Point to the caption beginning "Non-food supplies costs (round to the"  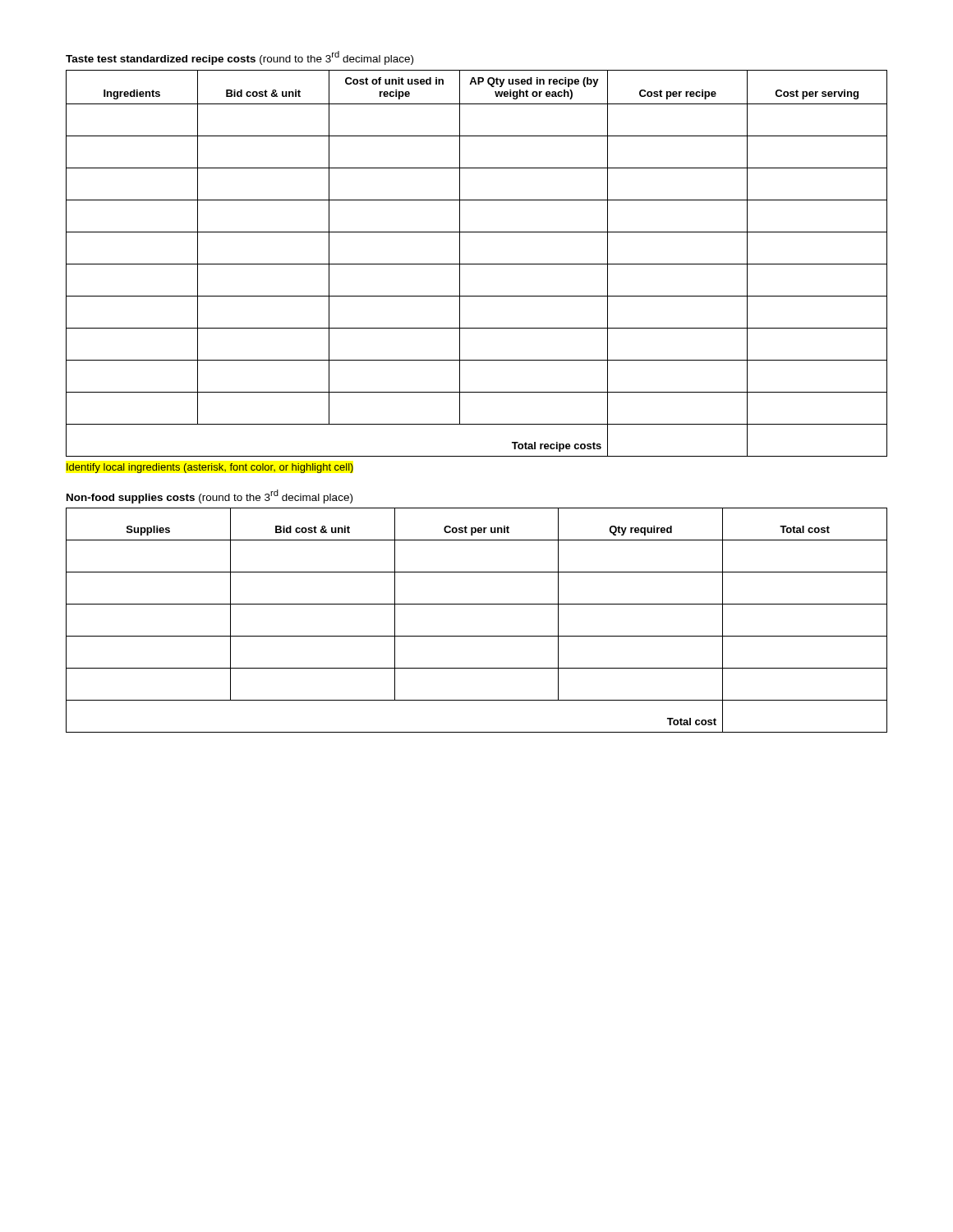[x=209, y=495]
